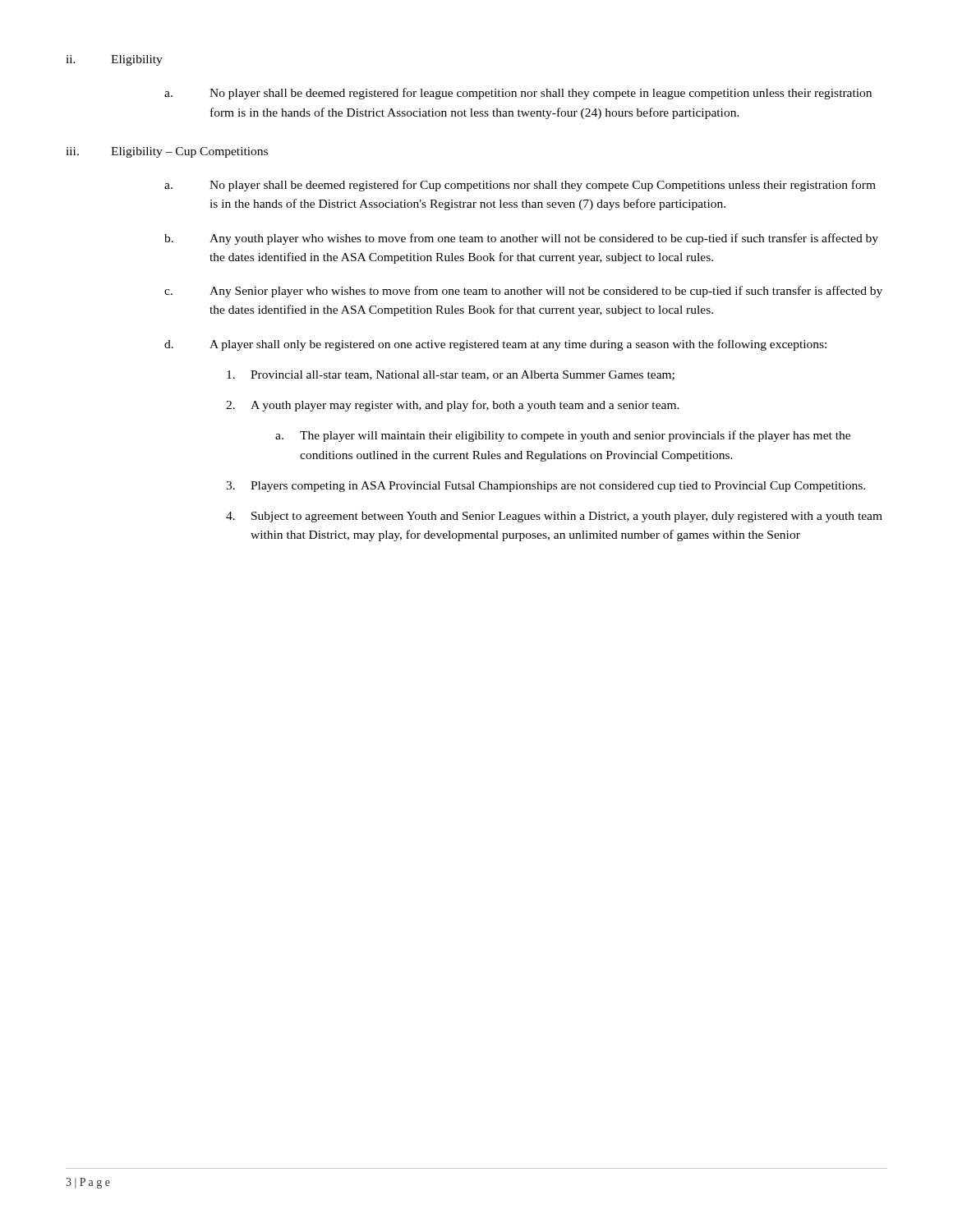Point to the block starting "4. Subject to agreement between Youth"
953x1232 pixels.
tap(557, 525)
